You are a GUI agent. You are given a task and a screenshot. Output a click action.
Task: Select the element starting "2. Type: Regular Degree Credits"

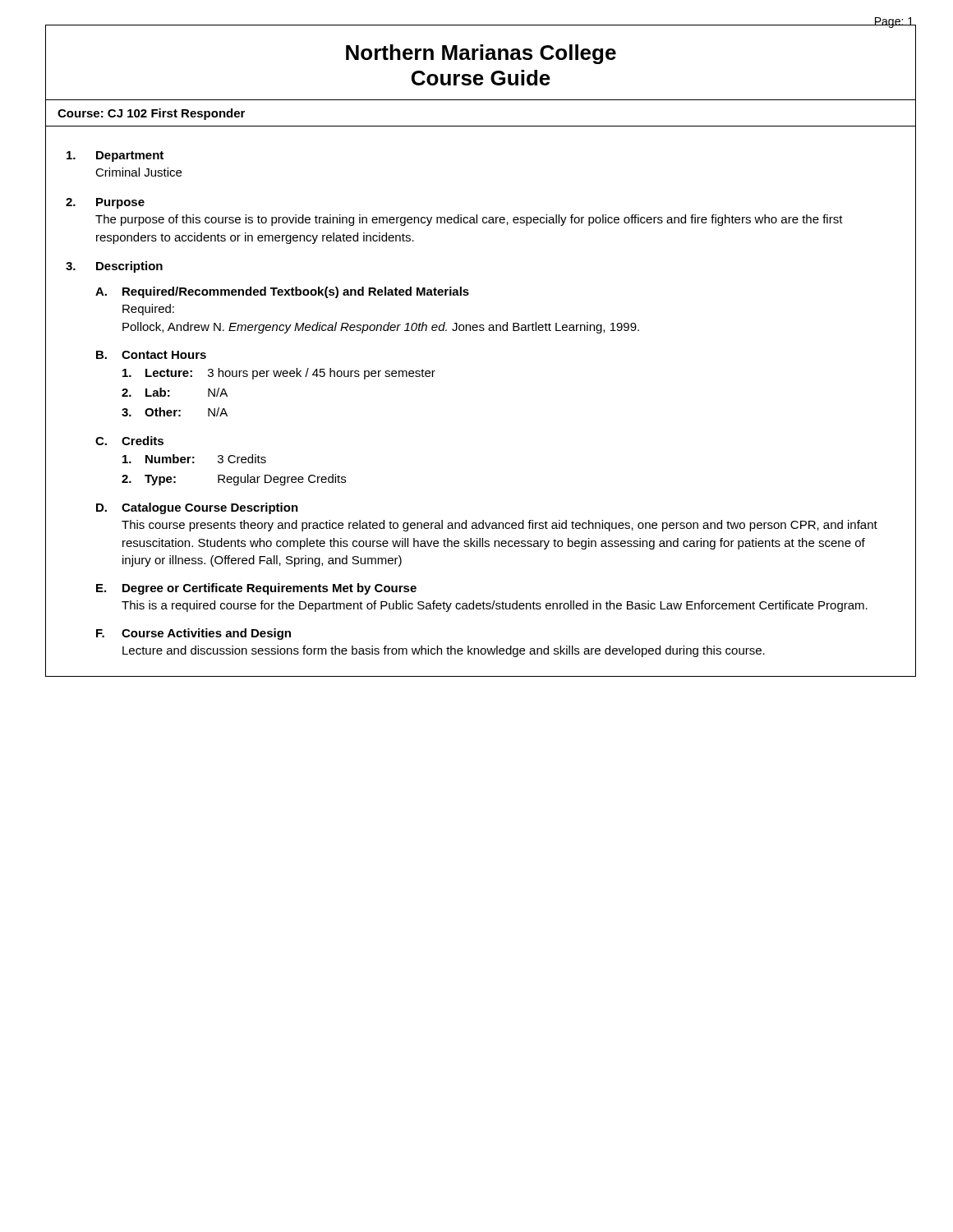tap(234, 479)
